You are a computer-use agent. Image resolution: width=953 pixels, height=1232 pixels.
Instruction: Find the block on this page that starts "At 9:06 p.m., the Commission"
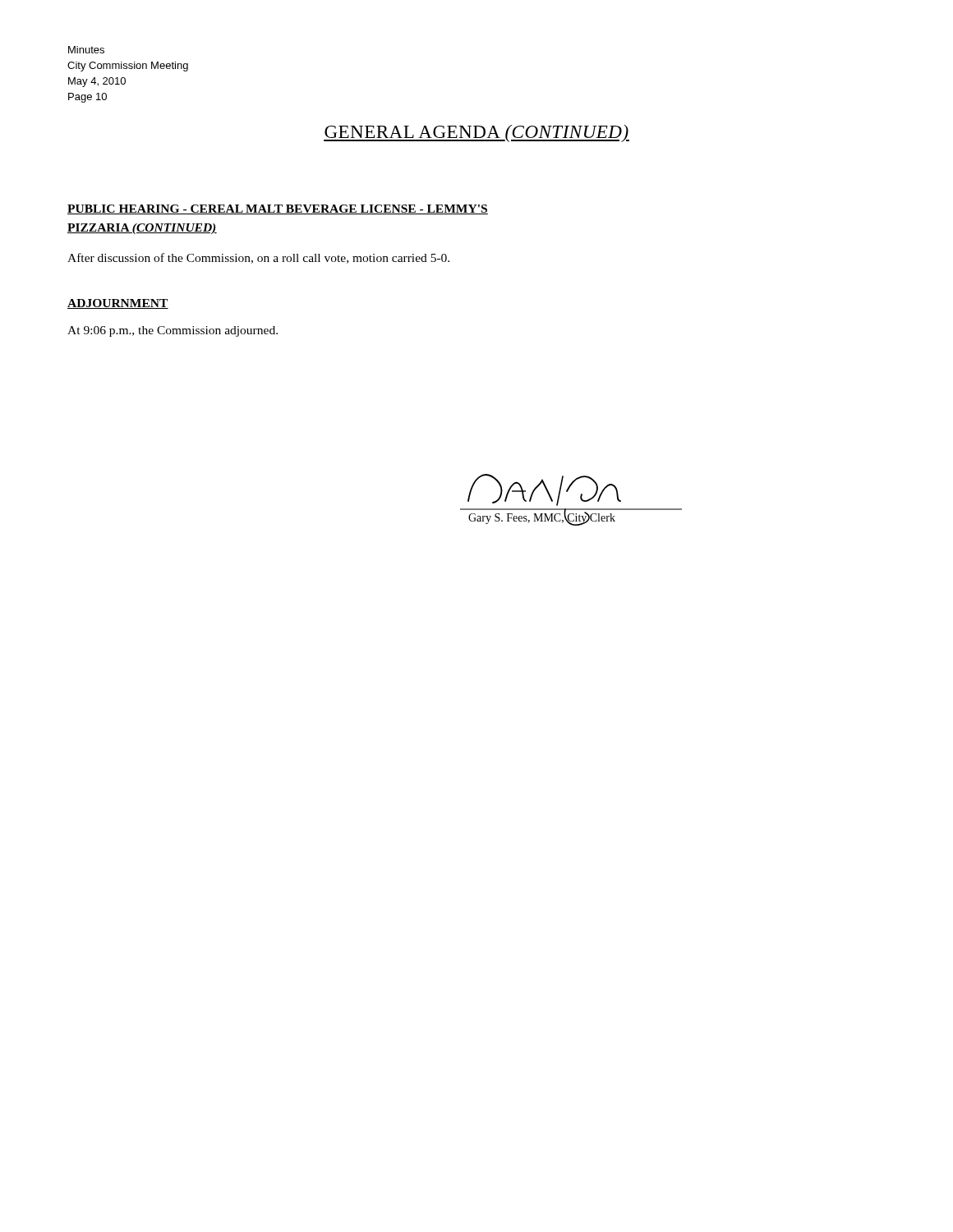coord(173,330)
